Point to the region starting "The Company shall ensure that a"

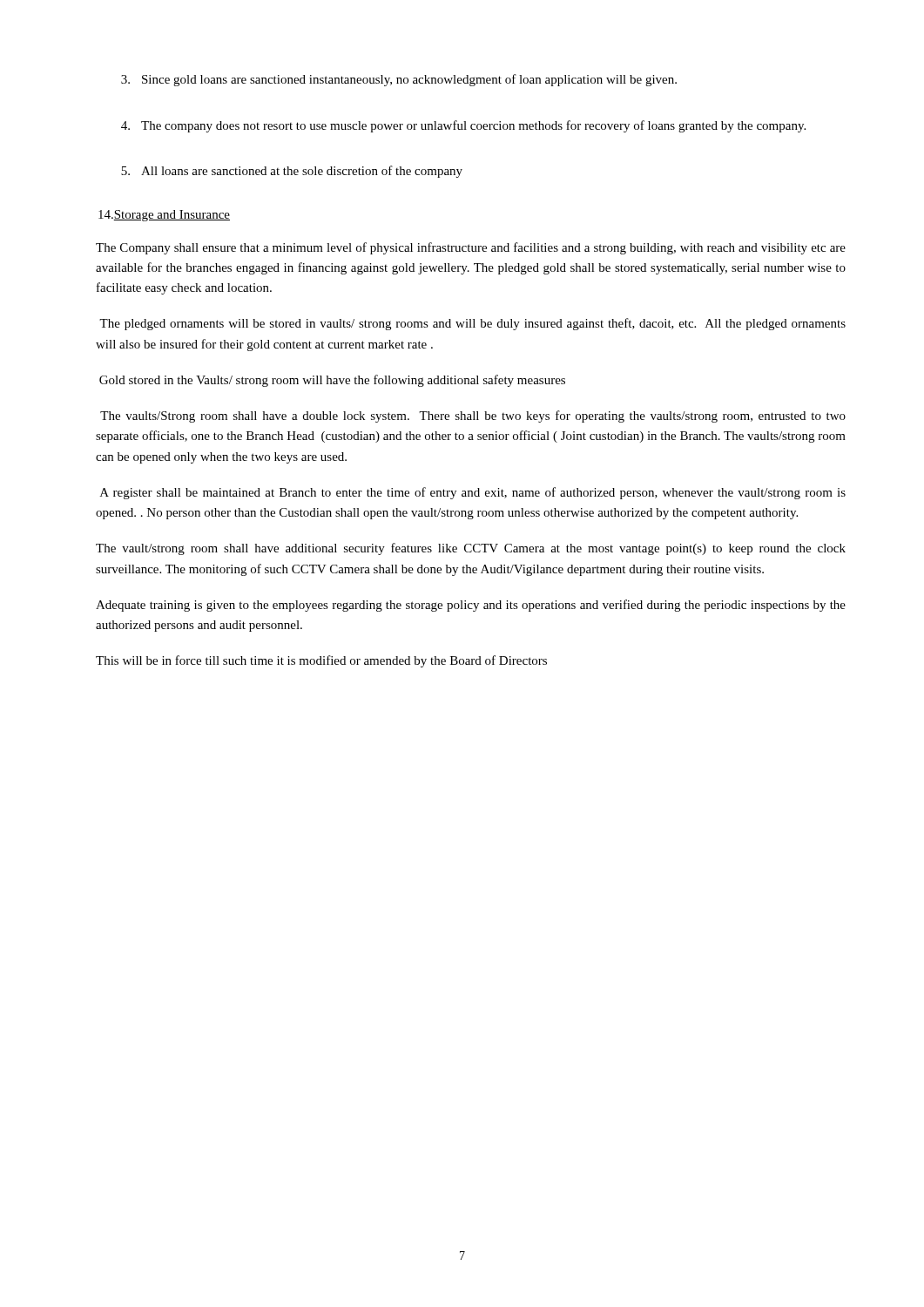coord(471,267)
